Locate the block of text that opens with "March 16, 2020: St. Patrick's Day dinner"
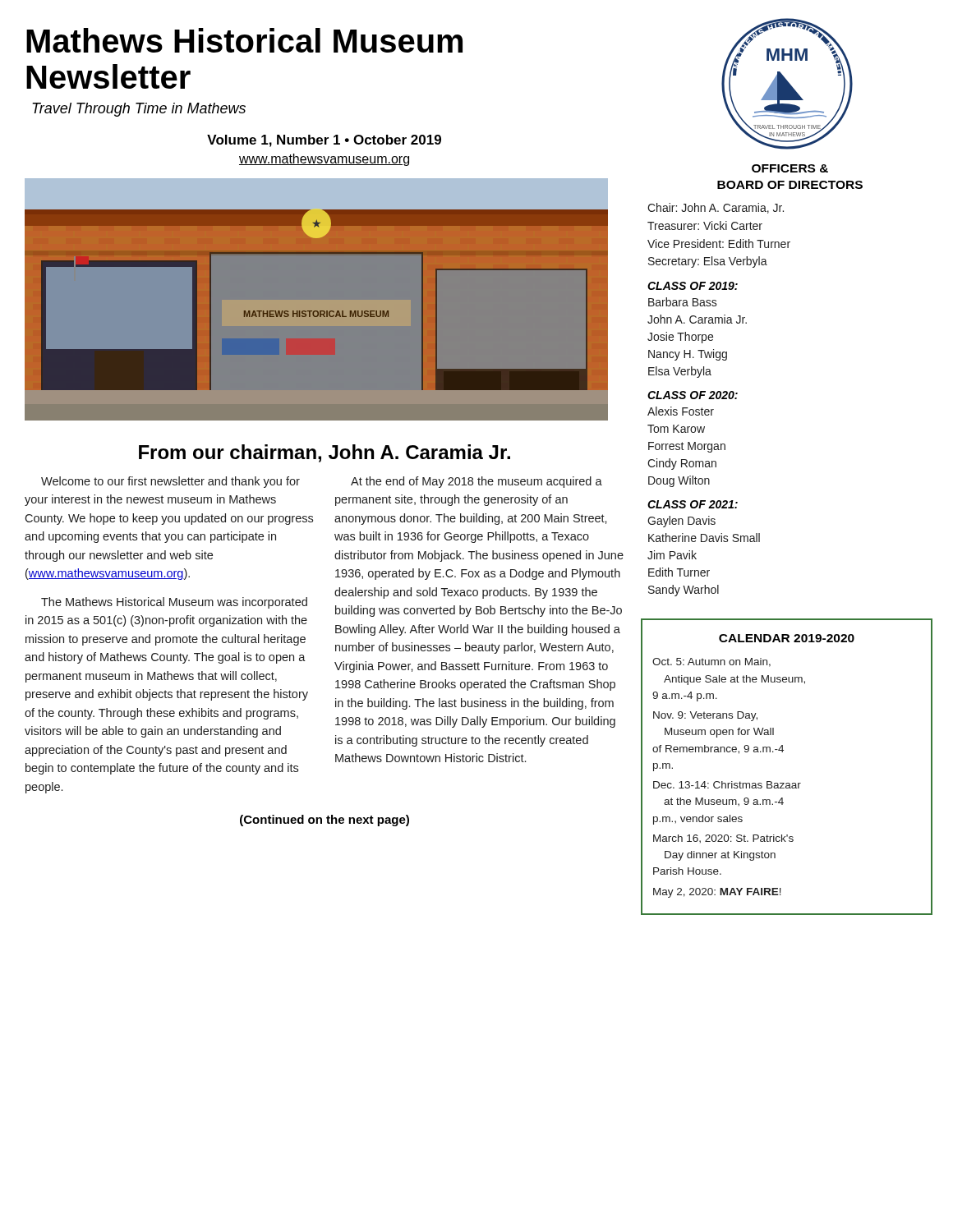 point(723,839)
